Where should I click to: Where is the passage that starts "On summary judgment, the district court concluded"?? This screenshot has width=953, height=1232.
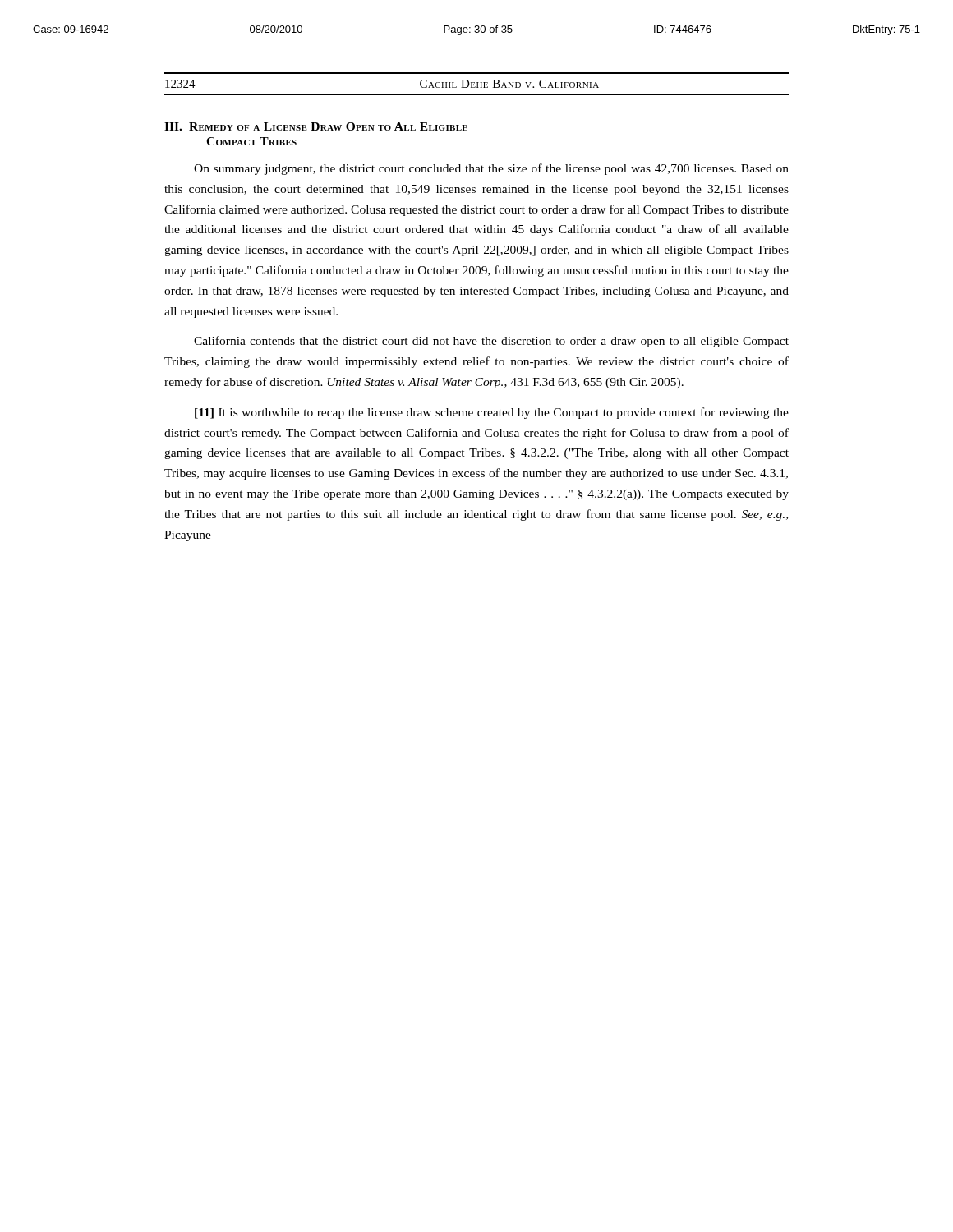476,239
